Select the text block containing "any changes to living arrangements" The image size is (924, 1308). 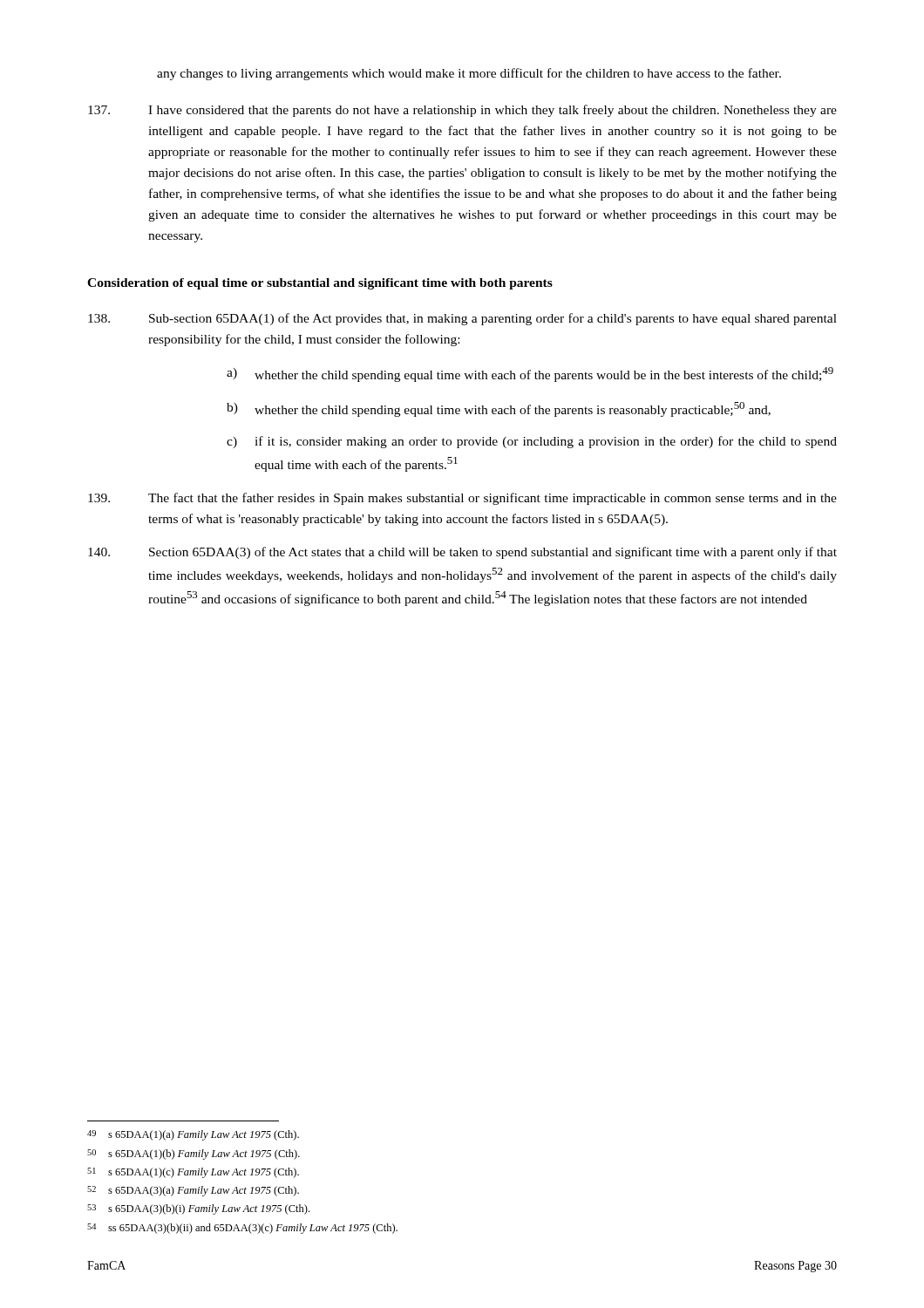tap(469, 73)
